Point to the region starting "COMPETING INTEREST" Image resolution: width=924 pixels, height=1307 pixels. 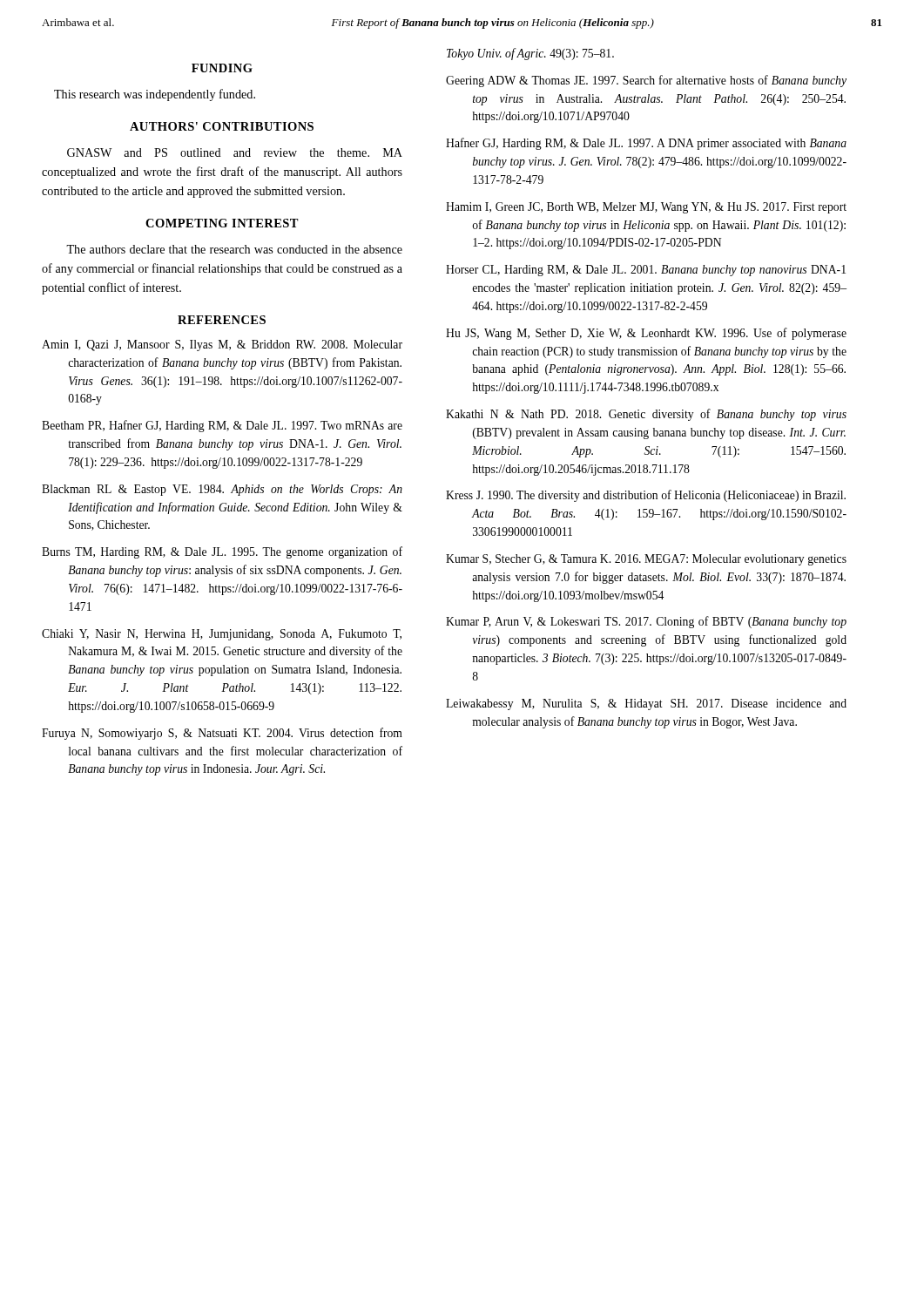point(222,223)
